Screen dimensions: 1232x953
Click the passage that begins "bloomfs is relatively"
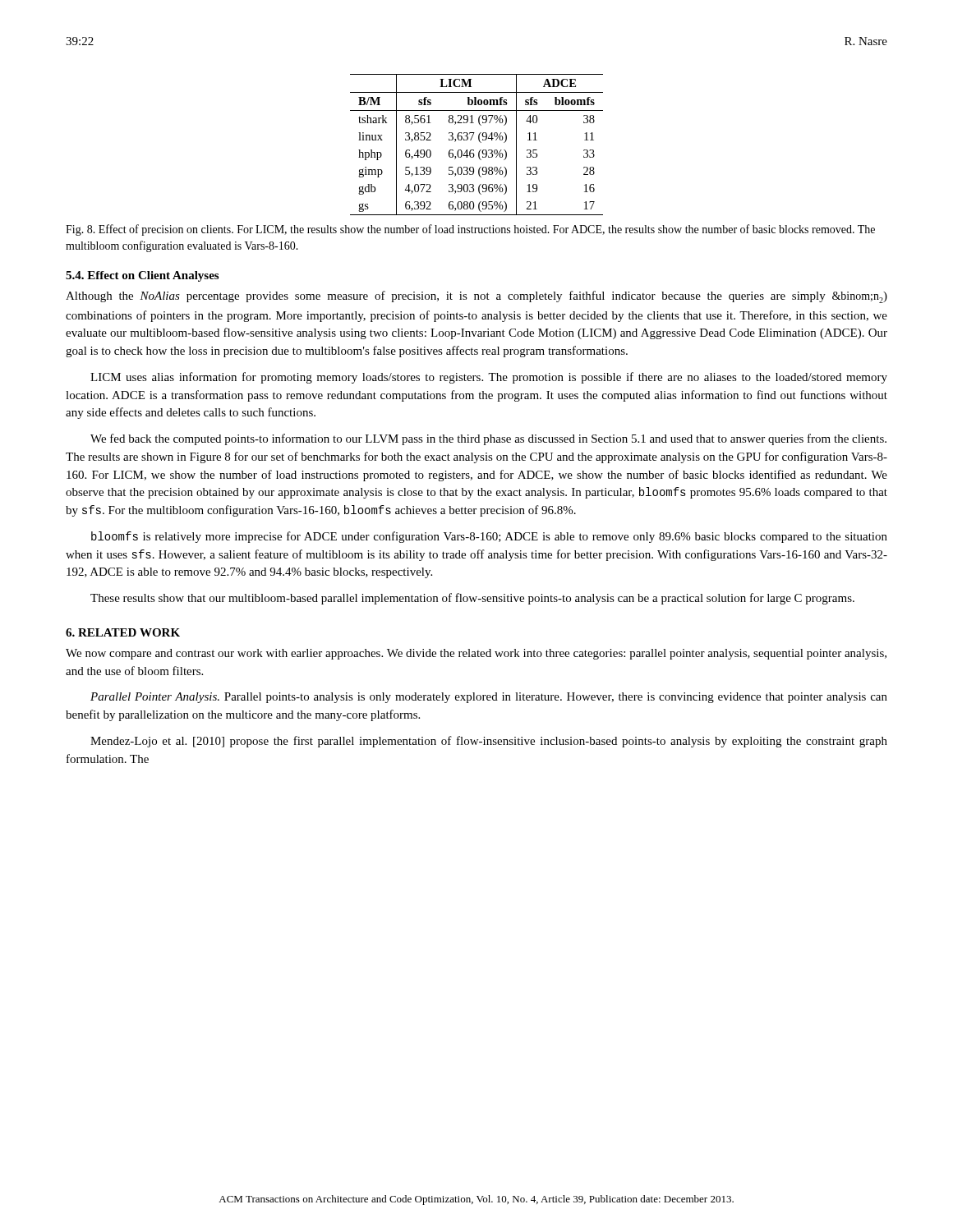click(476, 554)
